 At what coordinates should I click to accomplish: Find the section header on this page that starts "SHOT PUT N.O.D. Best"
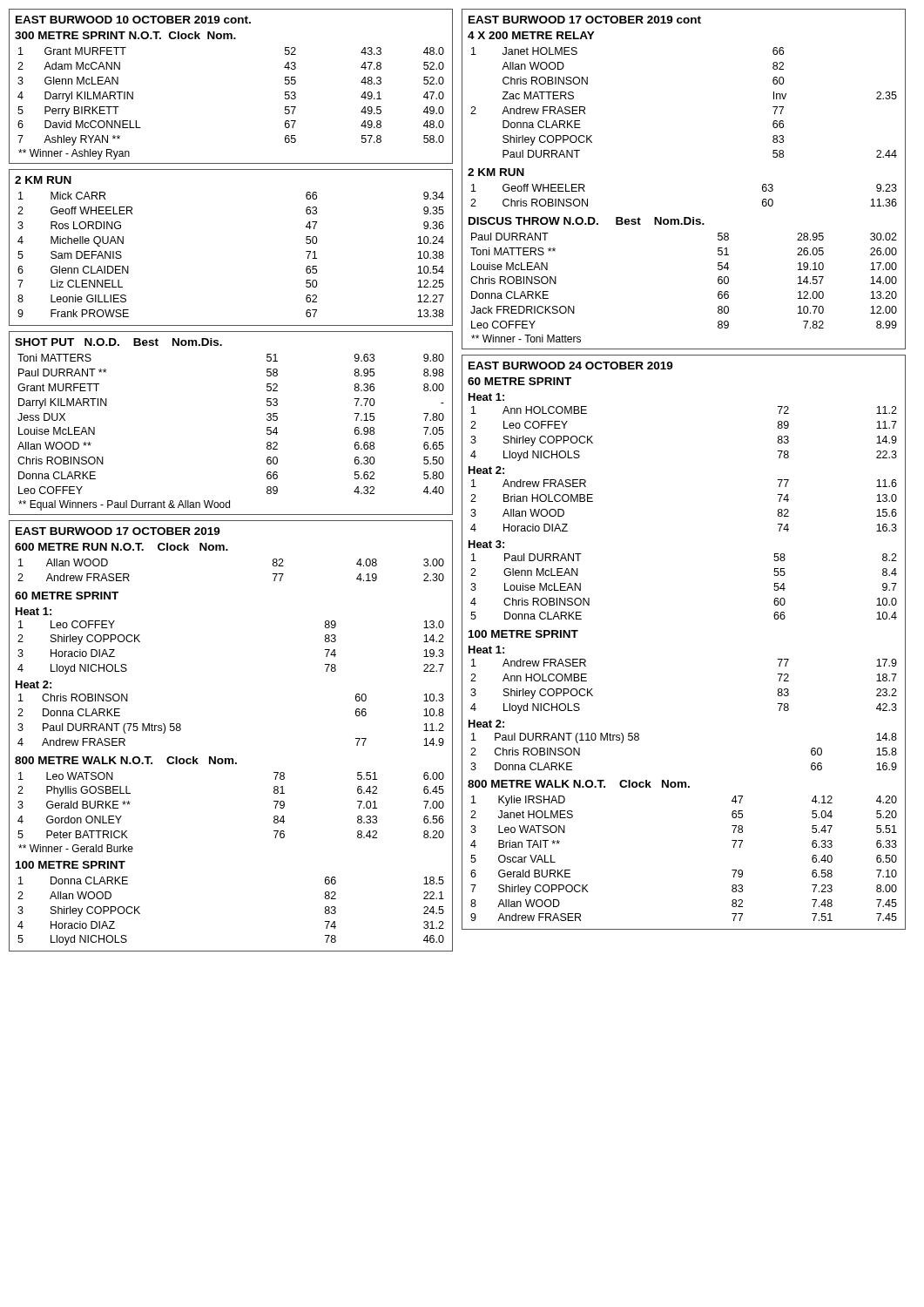(119, 342)
